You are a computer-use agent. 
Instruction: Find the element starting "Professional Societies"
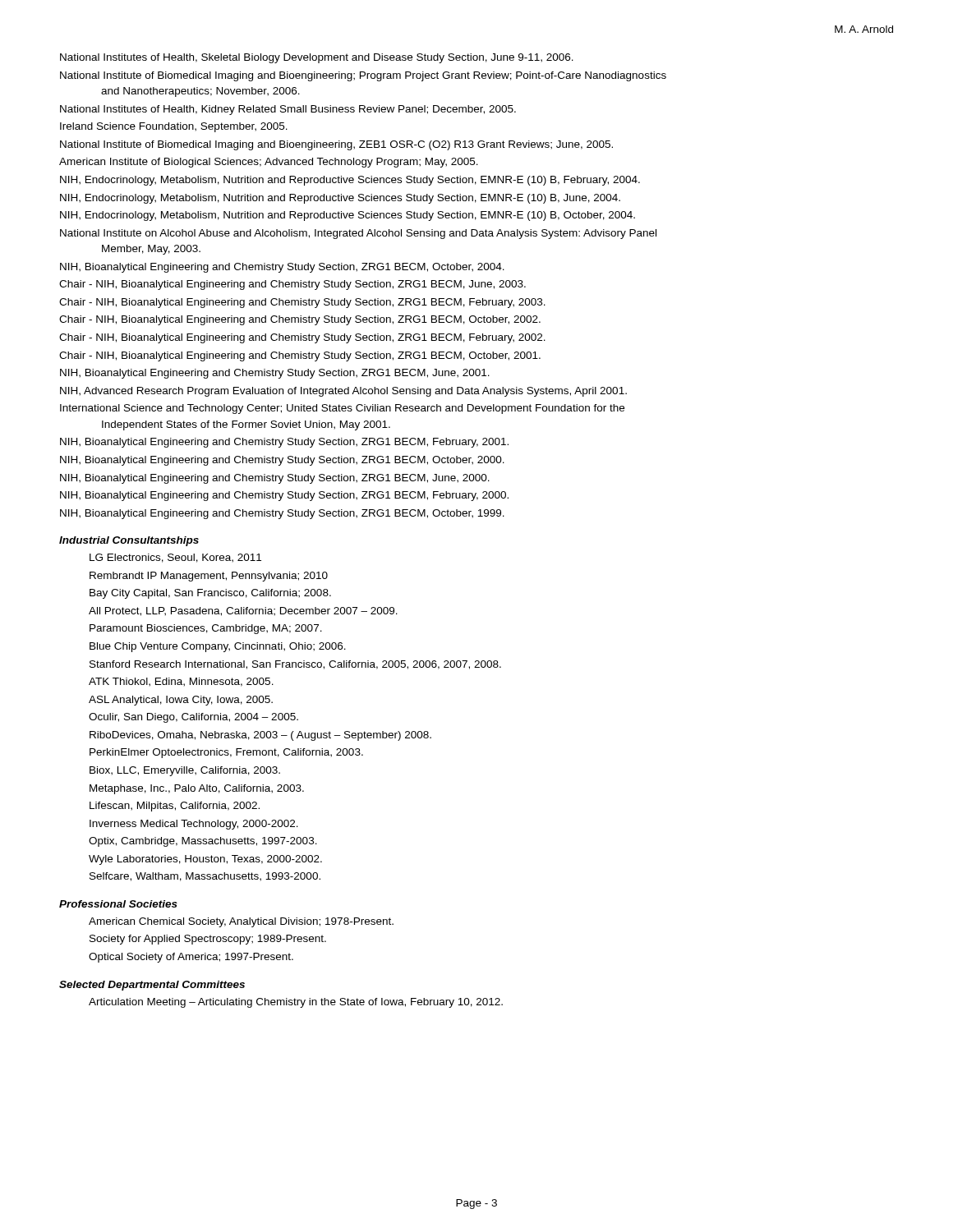pos(118,904)
